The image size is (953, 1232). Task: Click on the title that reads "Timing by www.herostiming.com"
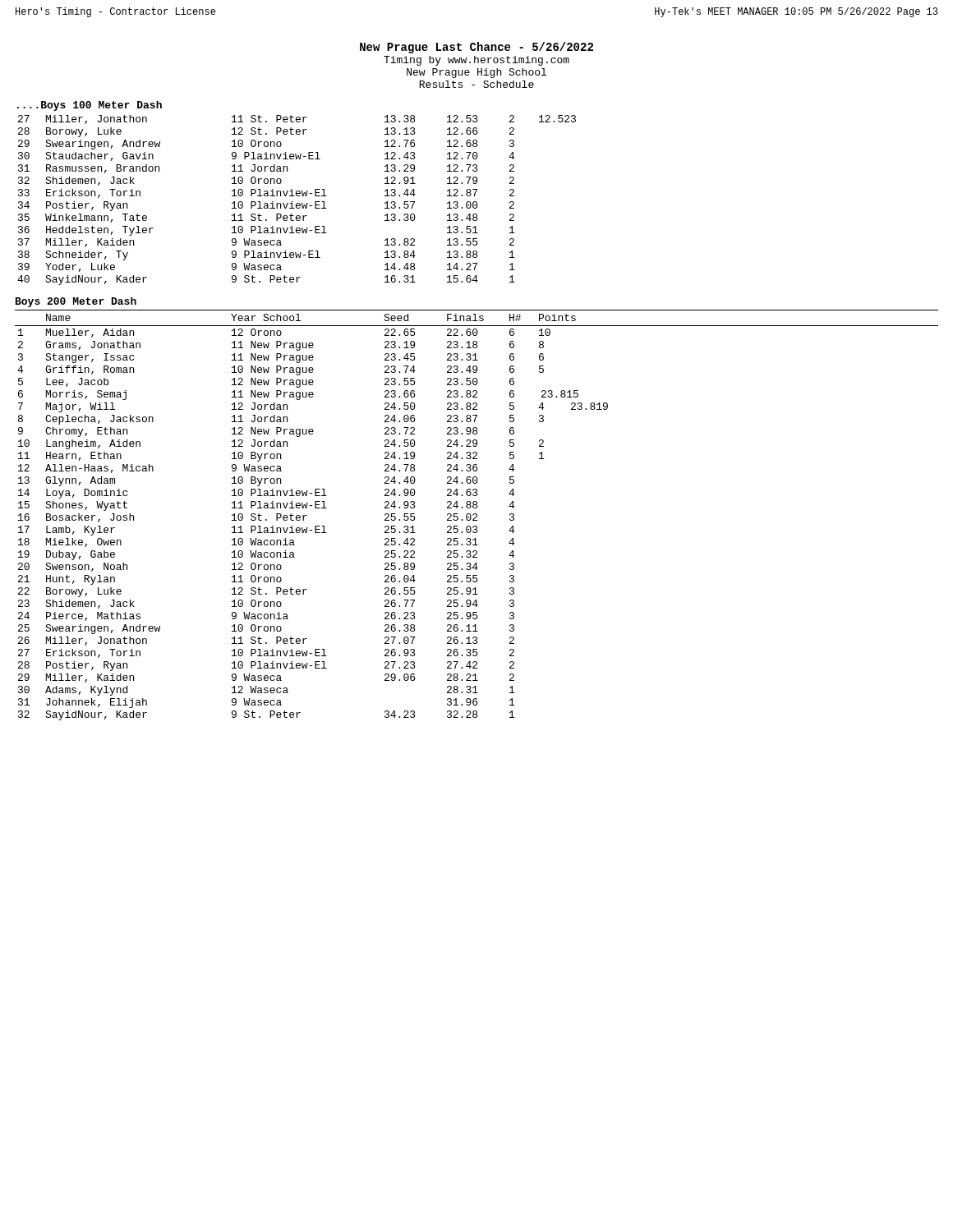[476, 60]
